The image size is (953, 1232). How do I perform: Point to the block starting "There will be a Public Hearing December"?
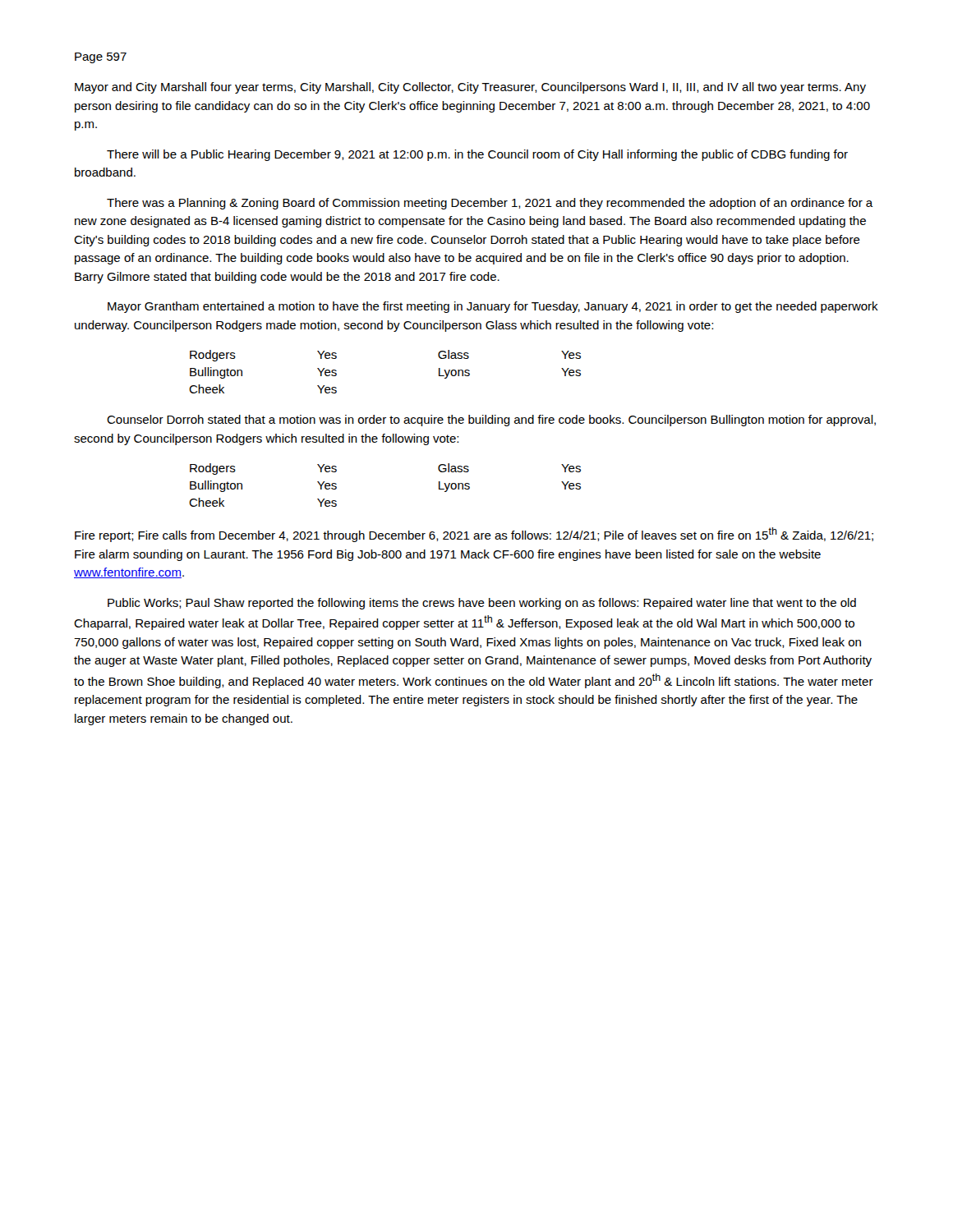coord(461,163)
